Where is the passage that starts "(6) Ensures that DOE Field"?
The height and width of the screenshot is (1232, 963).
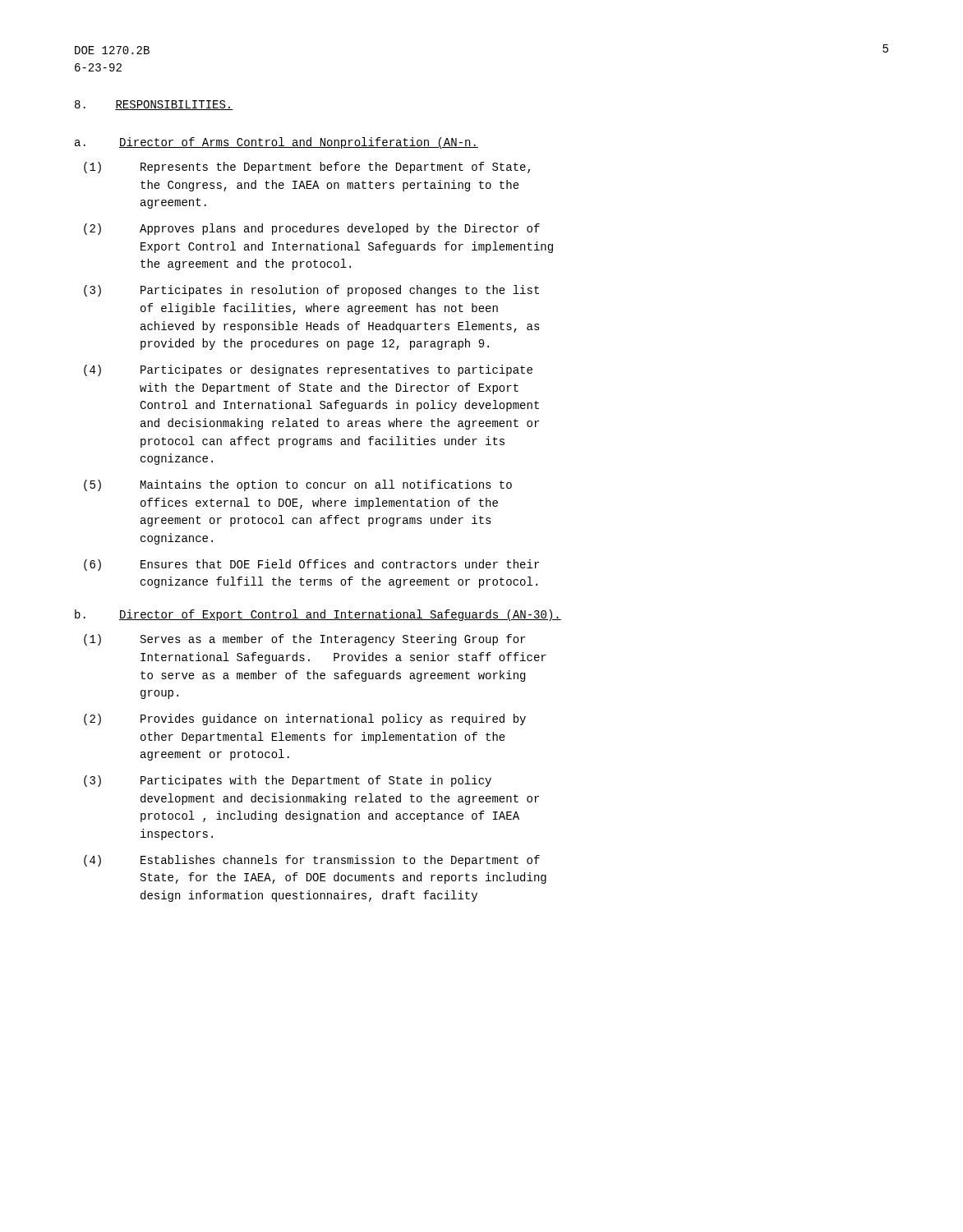[482, 574]
